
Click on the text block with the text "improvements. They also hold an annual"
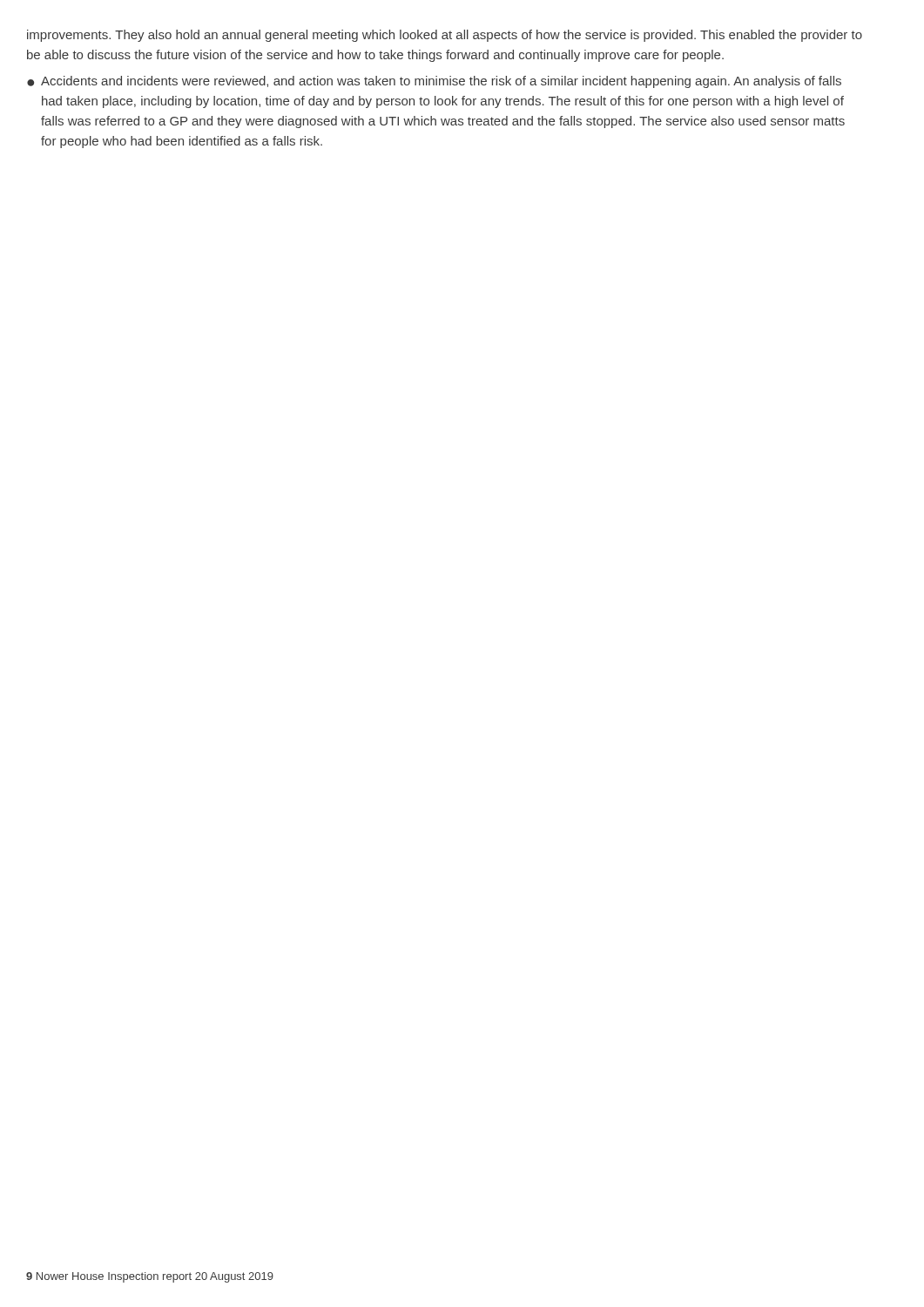444,45
